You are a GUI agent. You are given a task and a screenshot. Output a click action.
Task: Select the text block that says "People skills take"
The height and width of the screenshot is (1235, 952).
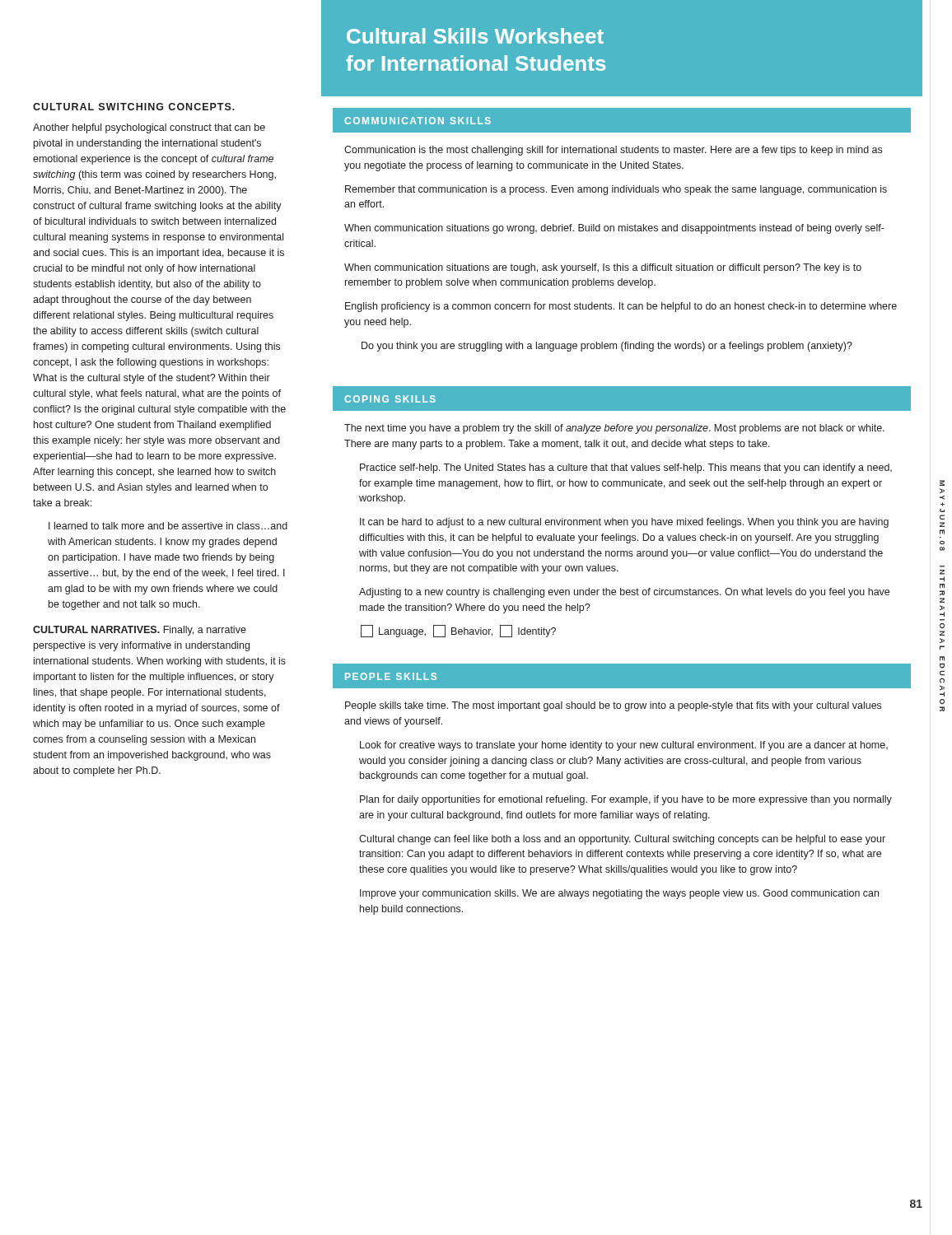[622, 808]
